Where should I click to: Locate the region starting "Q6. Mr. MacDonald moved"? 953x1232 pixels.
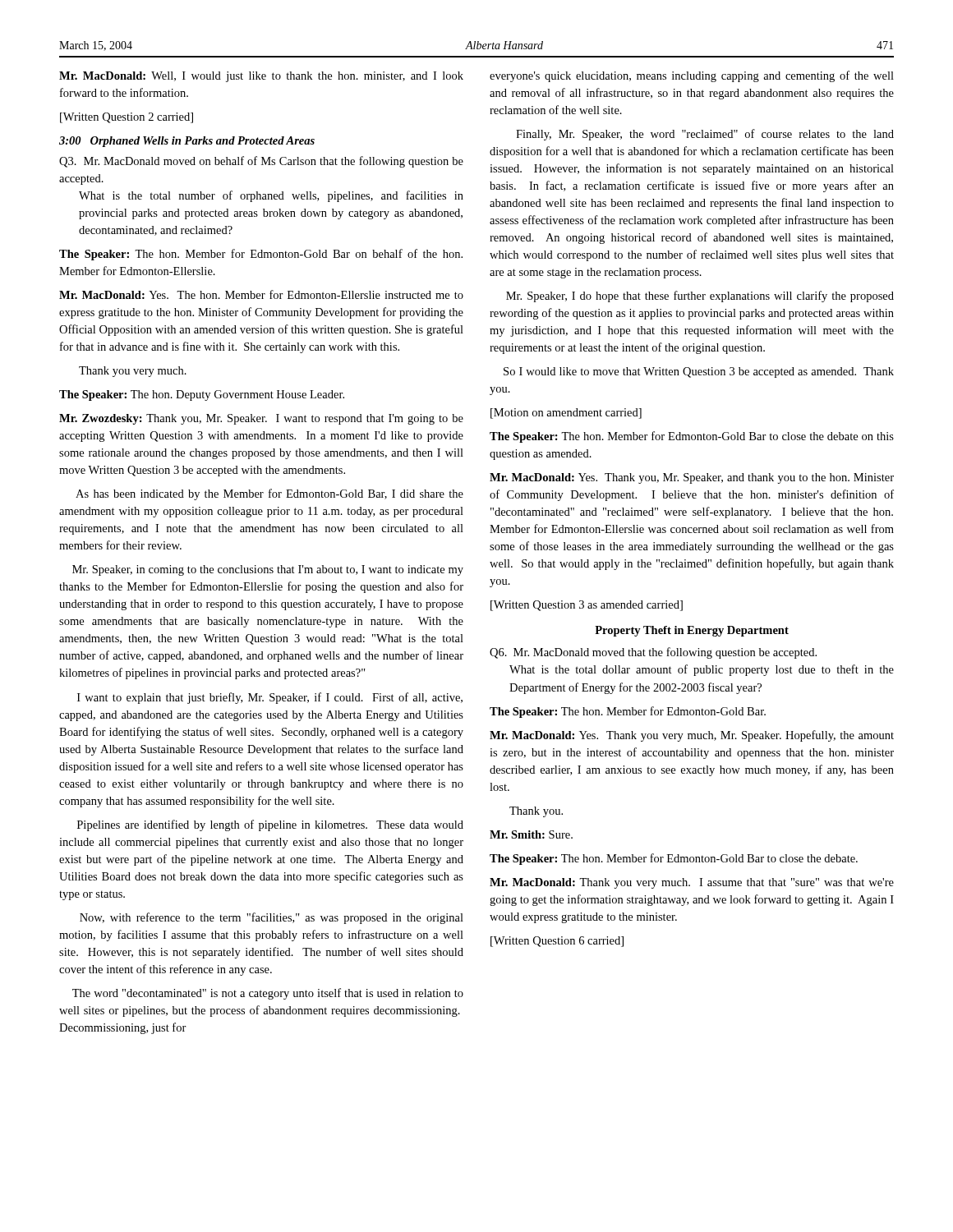point(692,670)
